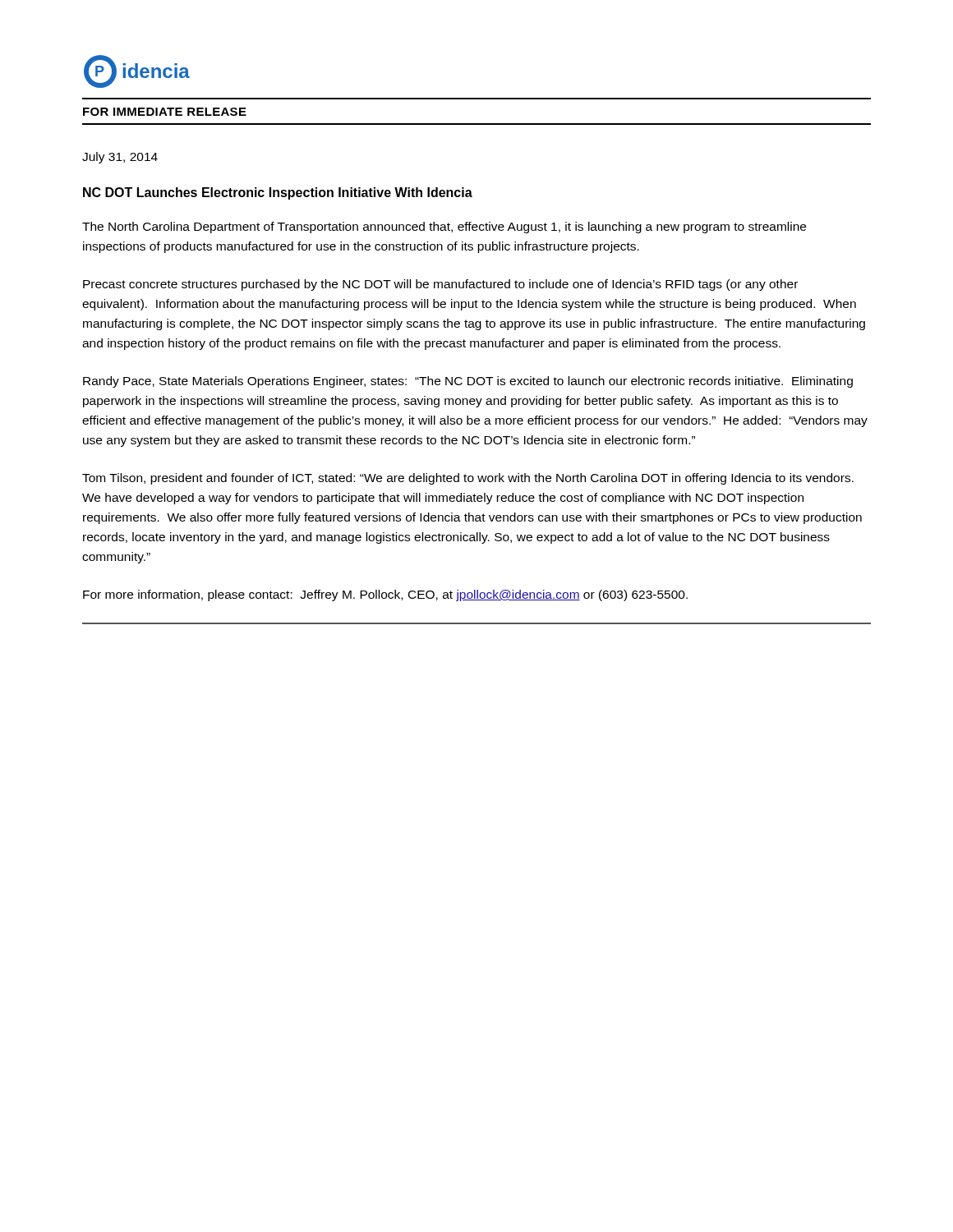Where is the passage that starts "Tom Tilson, president and"?
The image size is (953, 1232).
472,517
